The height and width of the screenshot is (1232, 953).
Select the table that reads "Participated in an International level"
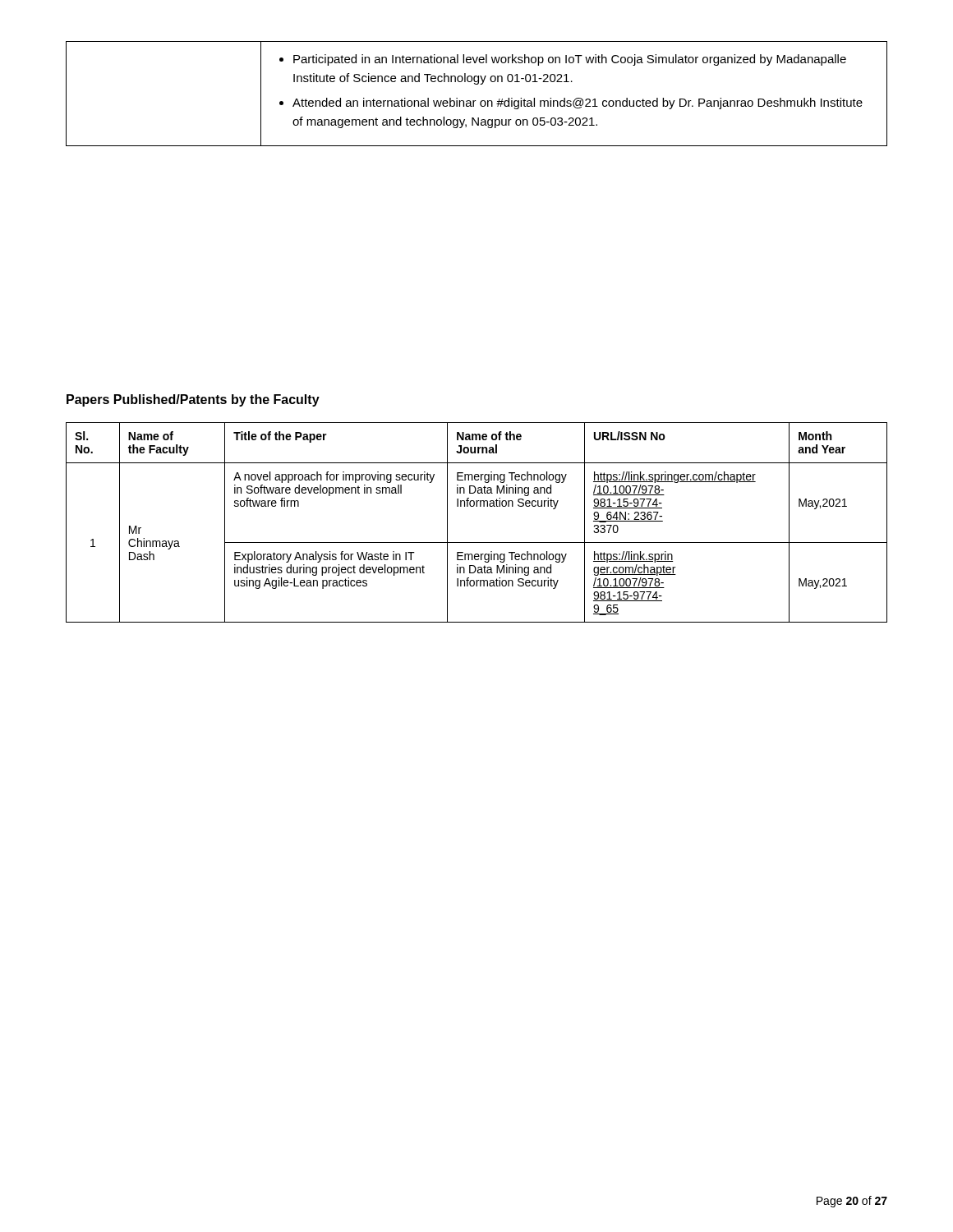click(x=476, y=94)
